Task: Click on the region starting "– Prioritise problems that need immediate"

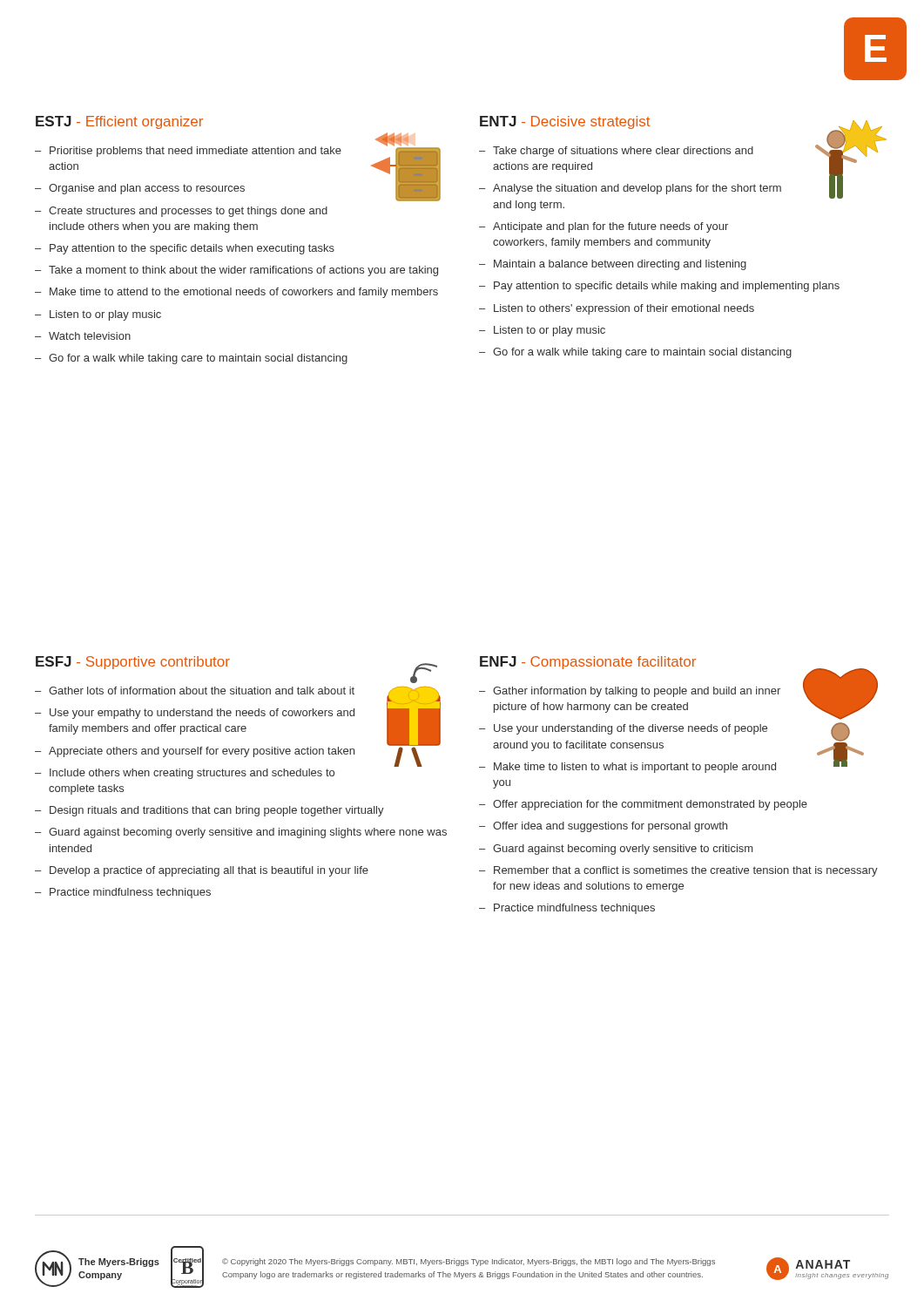Action: click(x=188, y=158)
